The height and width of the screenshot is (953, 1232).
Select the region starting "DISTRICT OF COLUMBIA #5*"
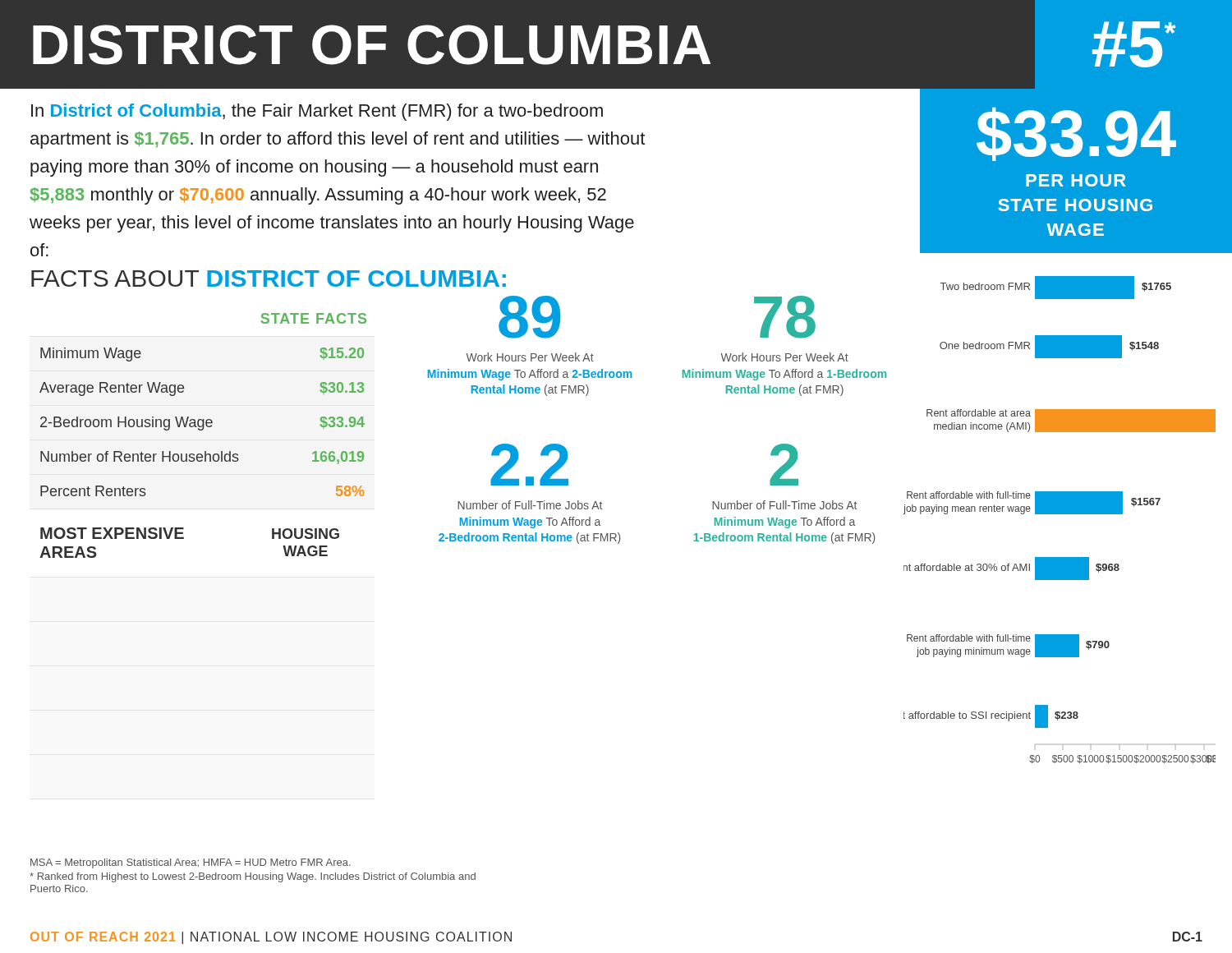coord(616,44)
